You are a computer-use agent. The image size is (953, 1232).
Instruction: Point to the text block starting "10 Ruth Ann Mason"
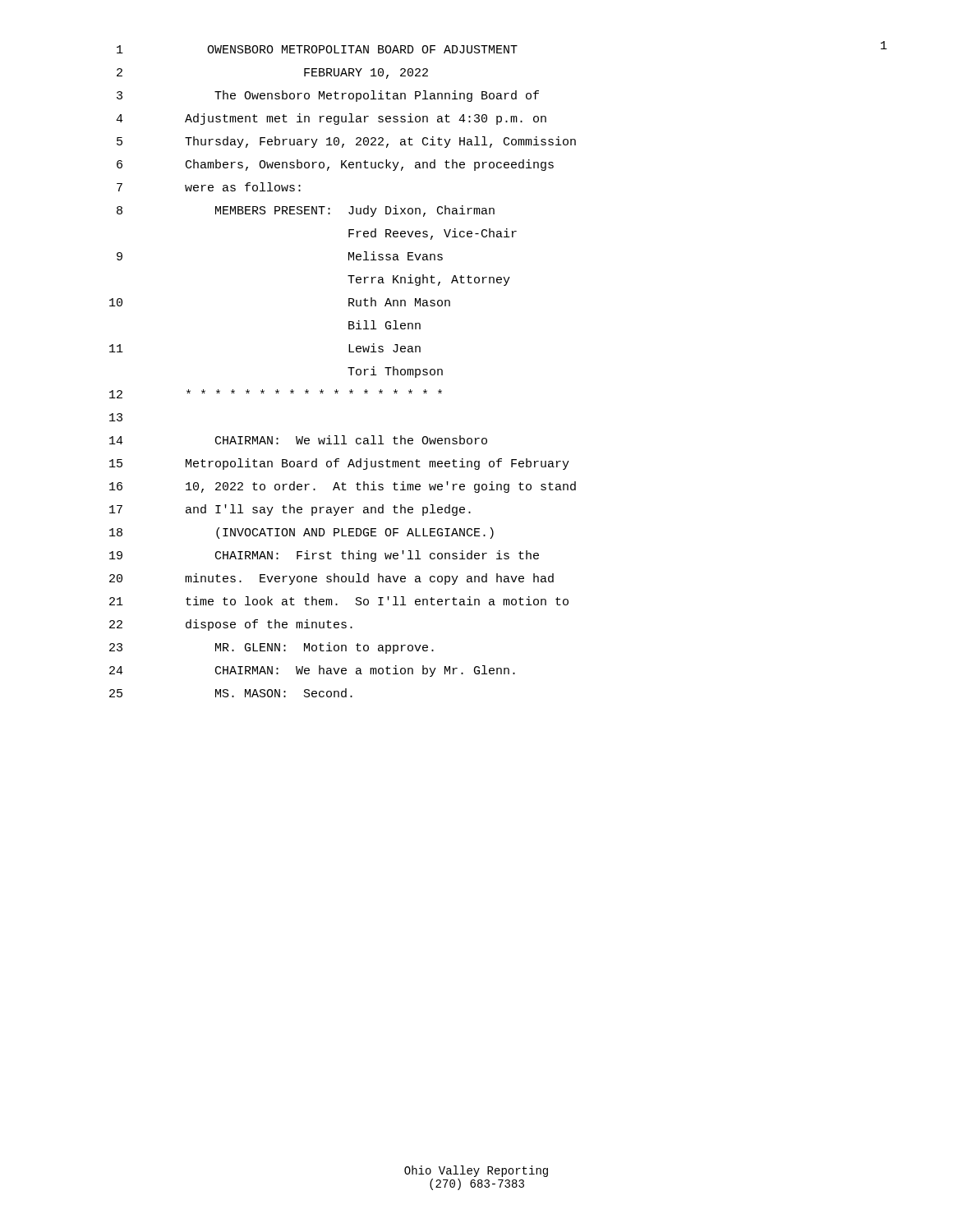(x=112, y=302)
